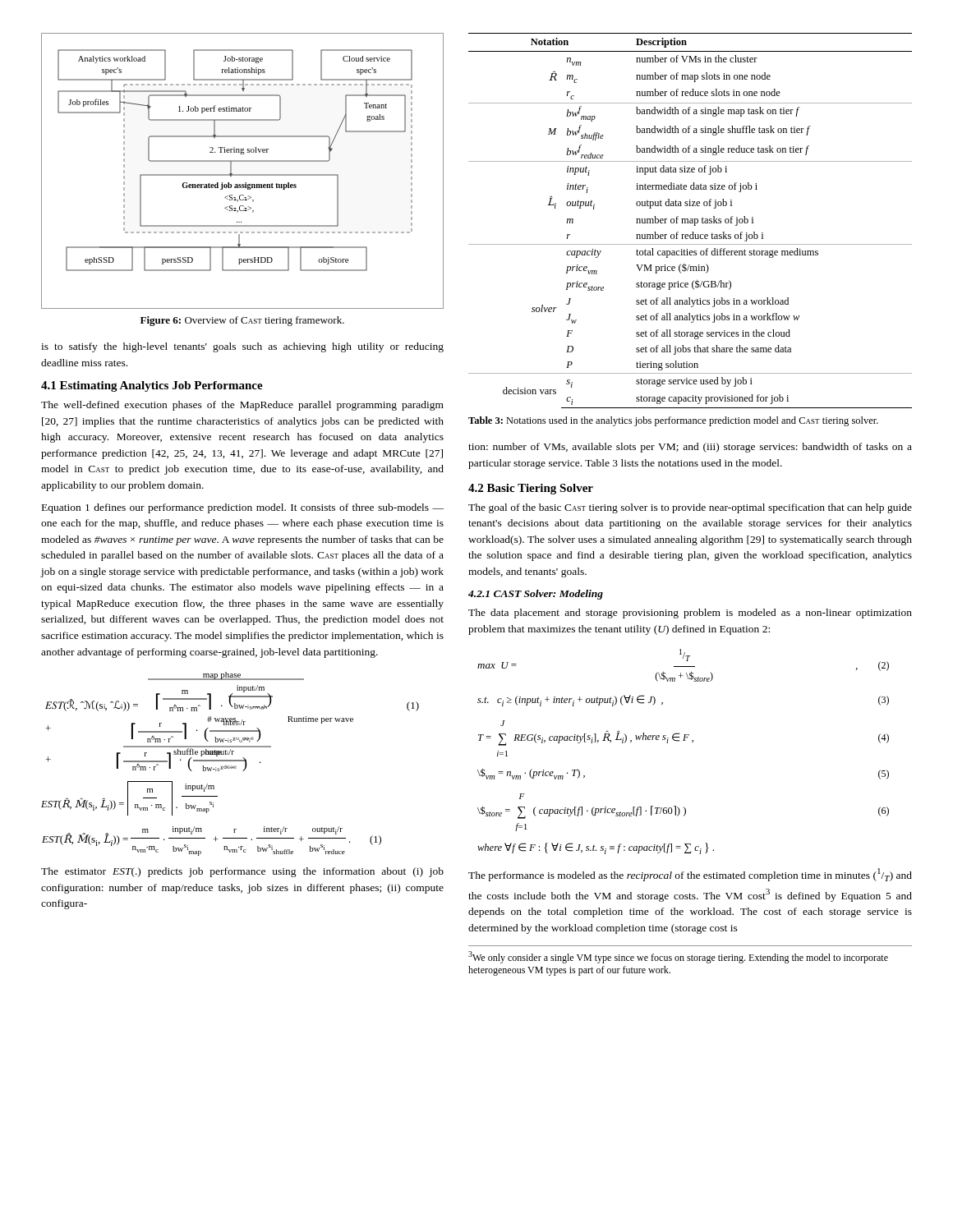Viewport: 953px width, 1232px height.
Task: Click on the block starting "The data placement and storage provisioning problem is"
Action: point(690,621)
